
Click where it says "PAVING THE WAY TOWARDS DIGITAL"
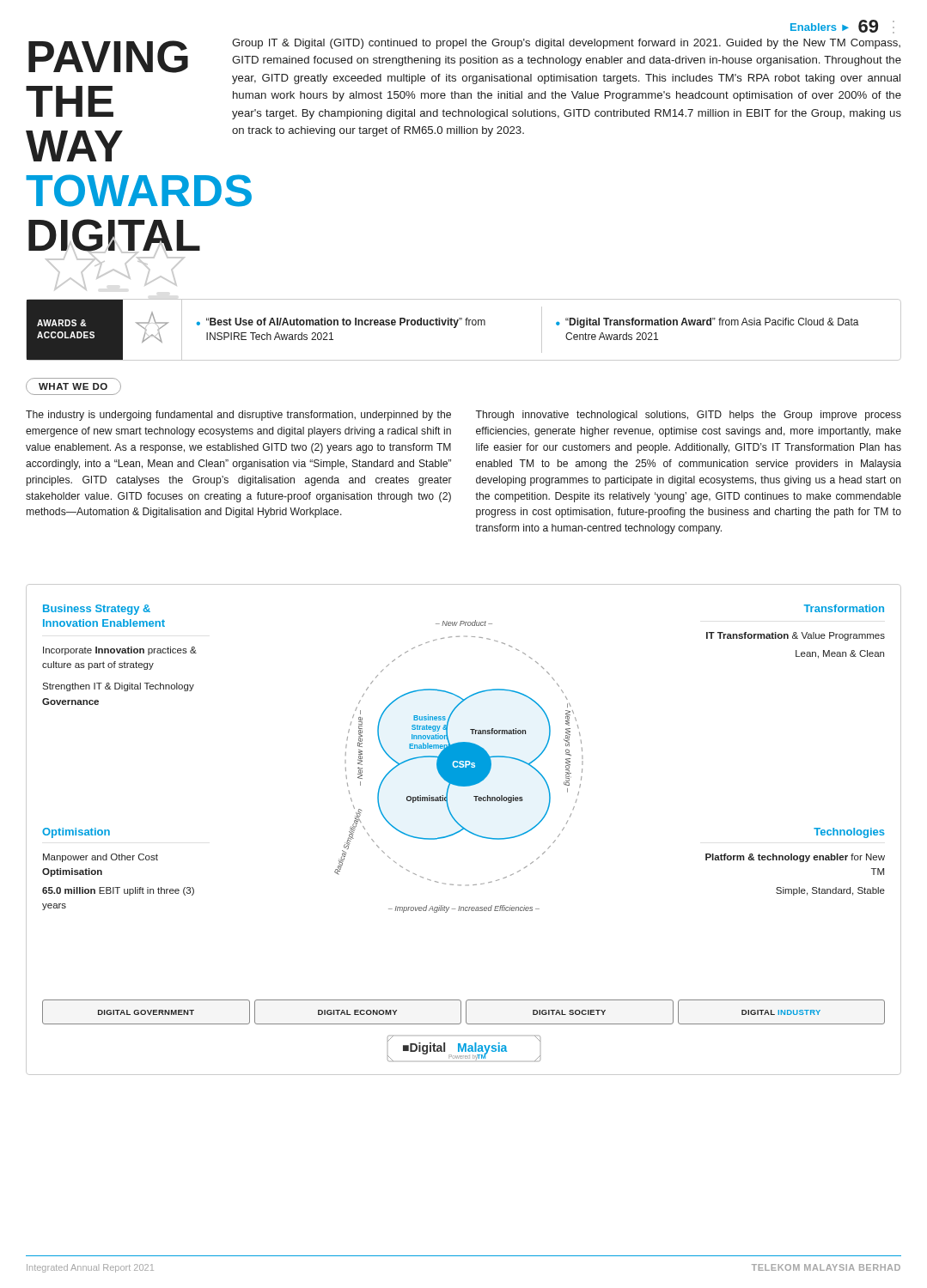pos(116,146)
